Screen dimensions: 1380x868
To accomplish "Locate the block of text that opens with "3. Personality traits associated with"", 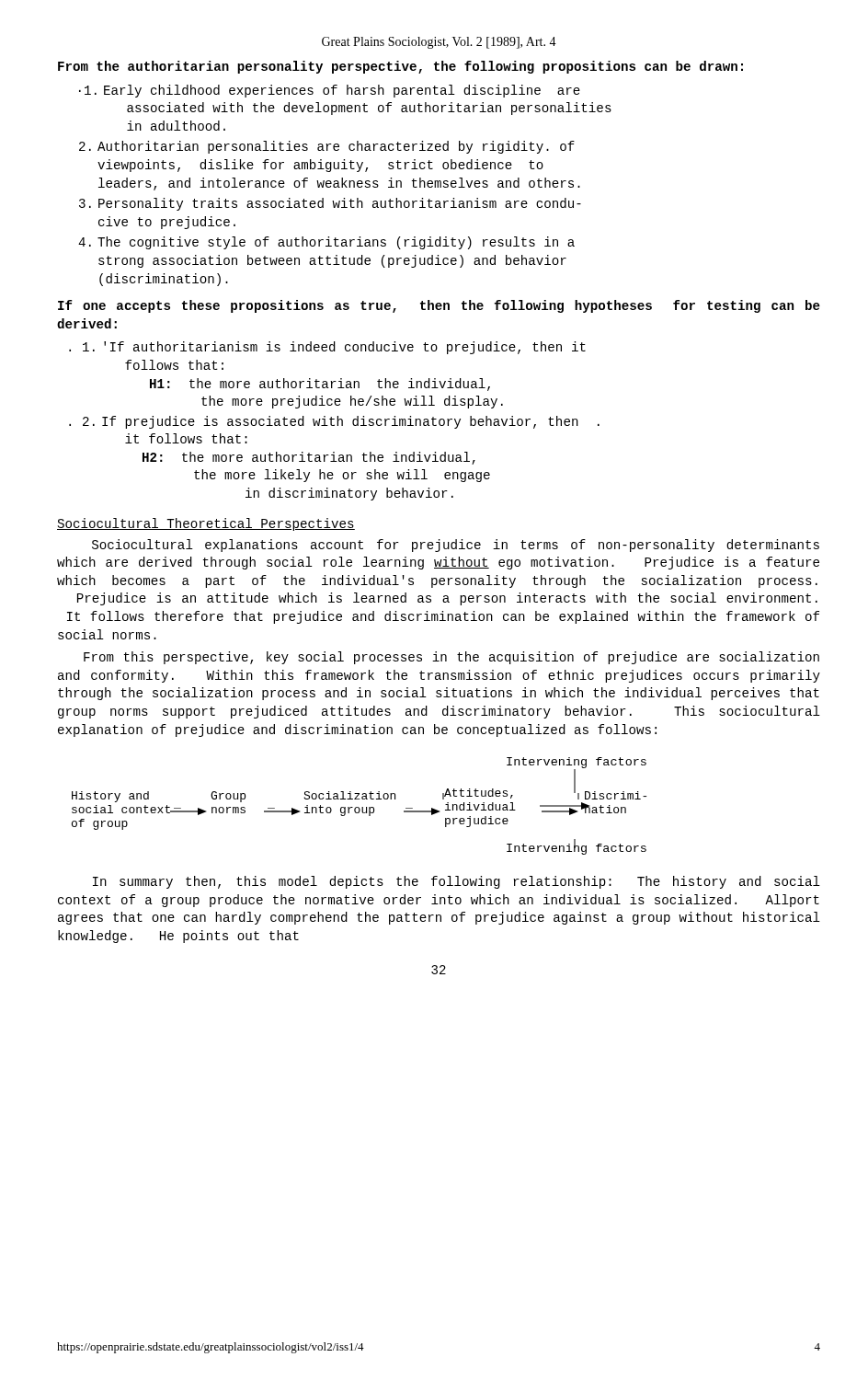I will [447, 214].
